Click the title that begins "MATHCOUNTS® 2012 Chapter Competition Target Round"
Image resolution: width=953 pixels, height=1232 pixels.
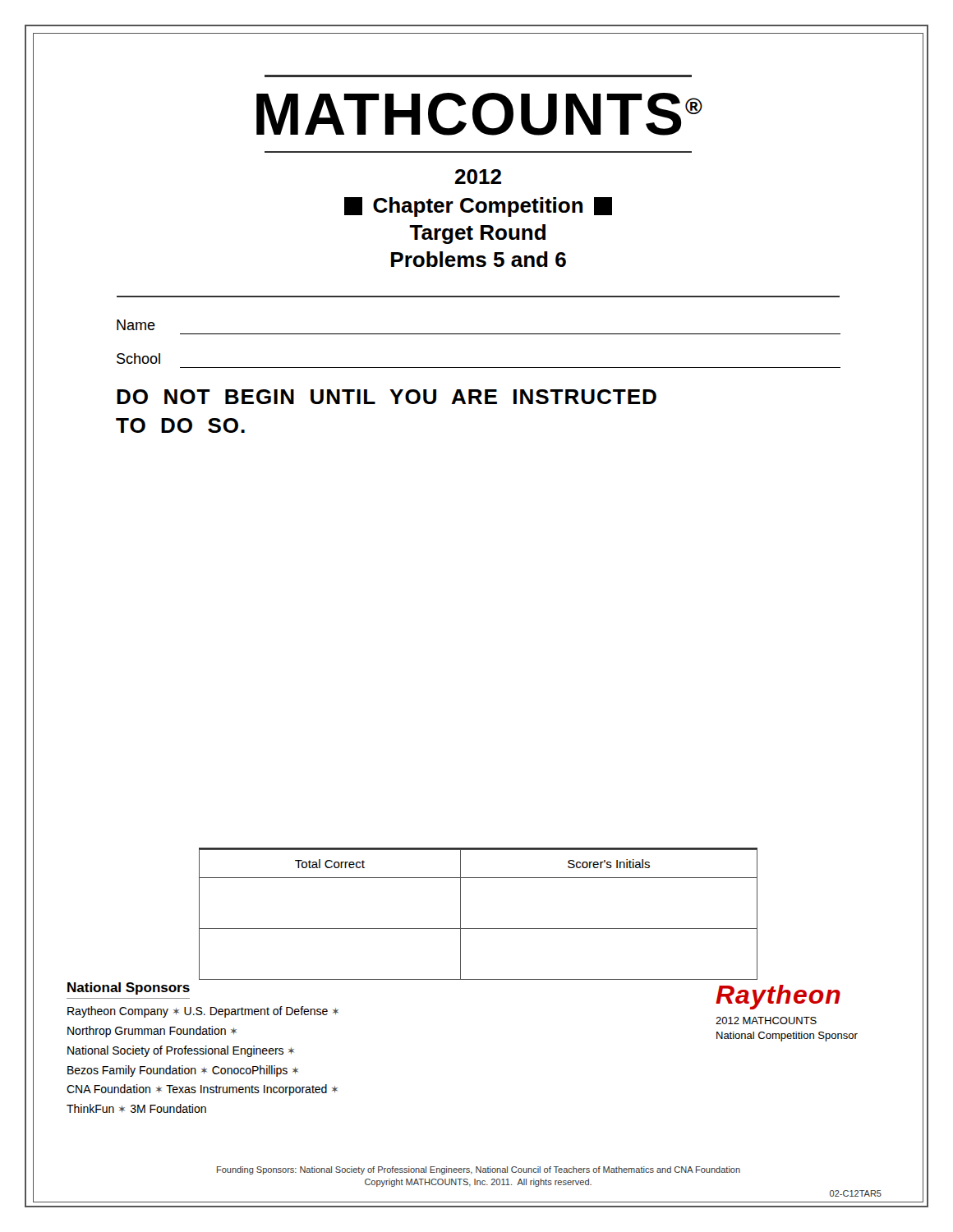[478, 174]
